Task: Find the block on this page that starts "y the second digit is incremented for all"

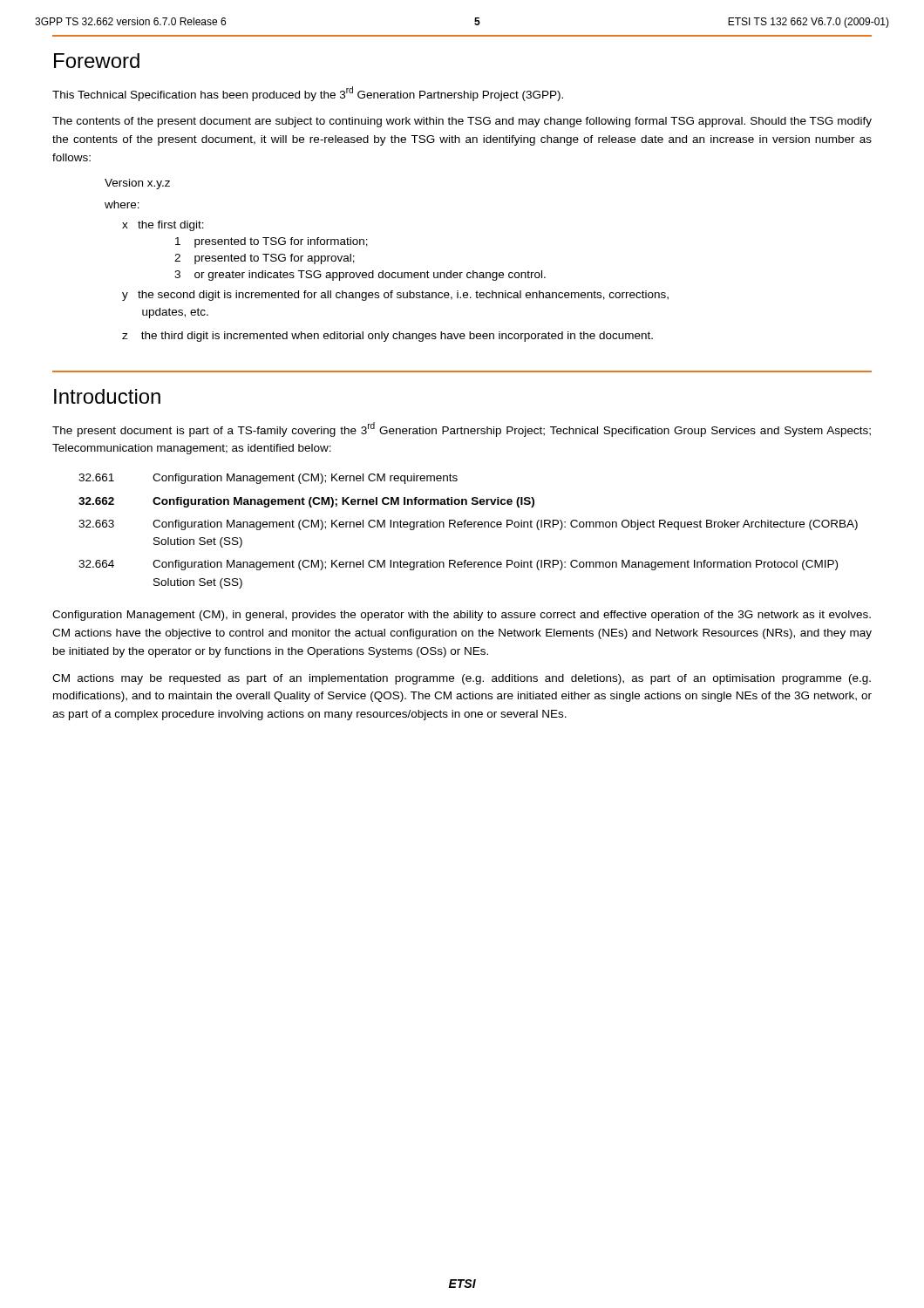Action: coord(396,303)
